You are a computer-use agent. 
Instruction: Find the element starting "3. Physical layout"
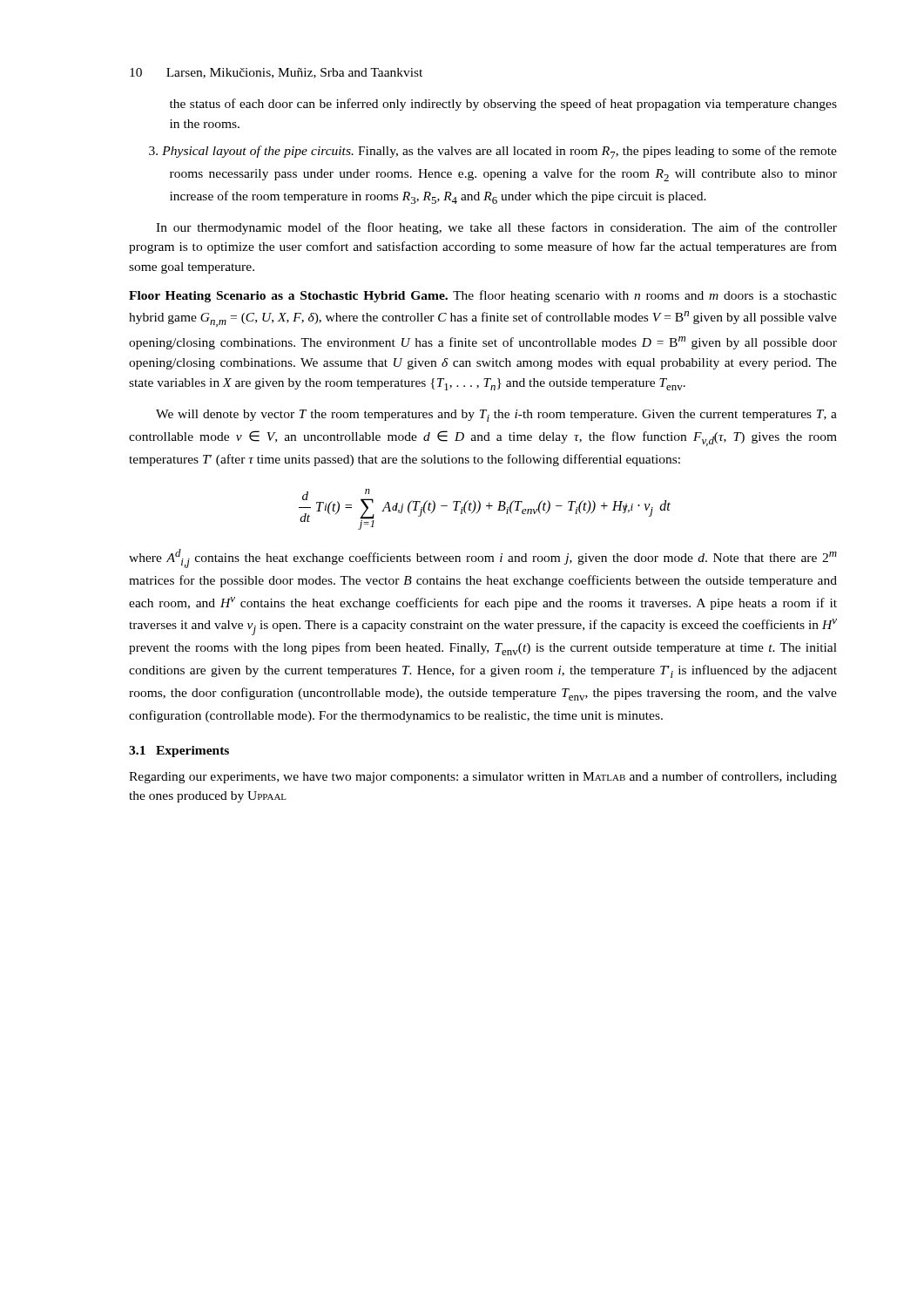(493, 174)
